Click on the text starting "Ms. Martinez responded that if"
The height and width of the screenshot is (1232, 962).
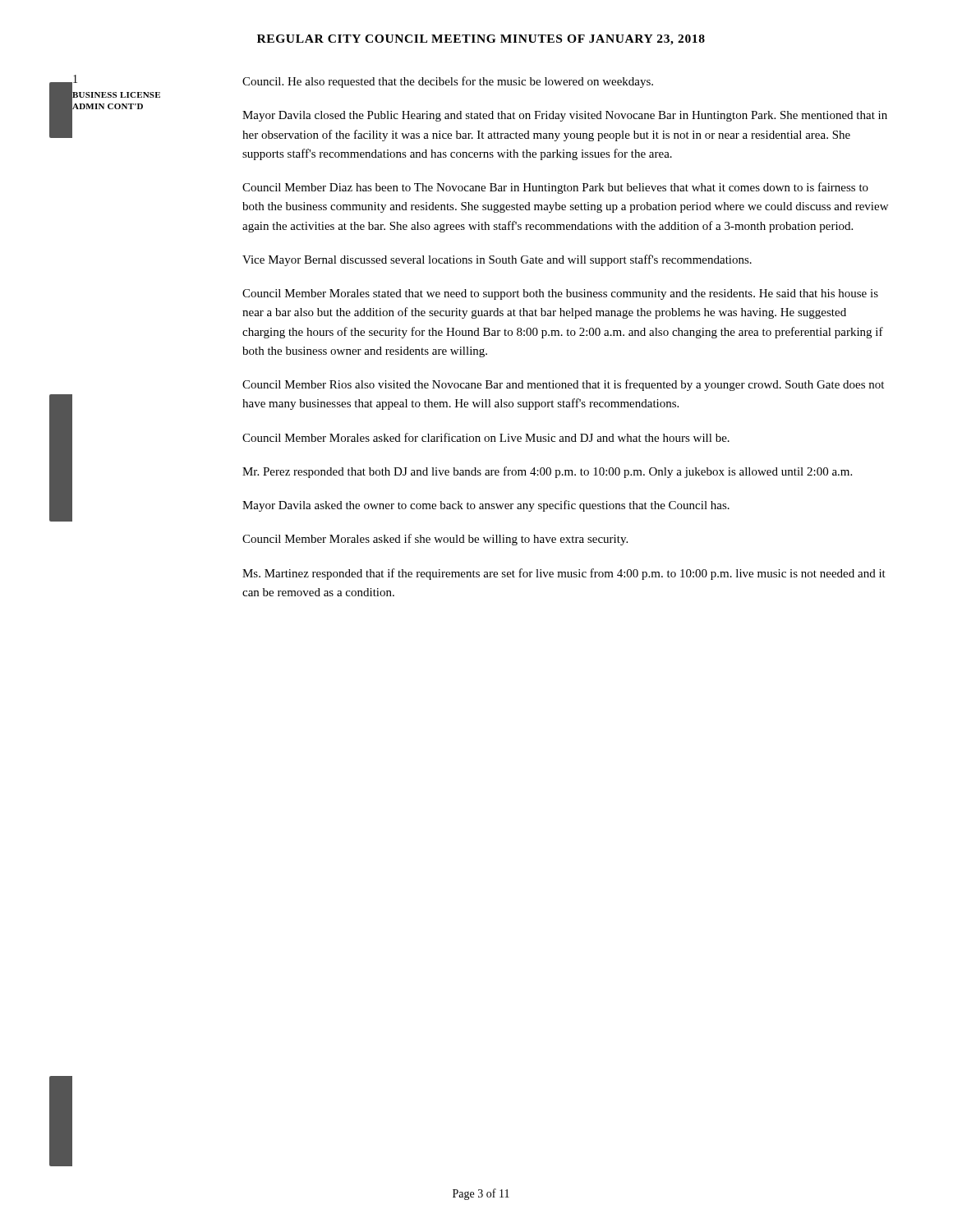564,582
